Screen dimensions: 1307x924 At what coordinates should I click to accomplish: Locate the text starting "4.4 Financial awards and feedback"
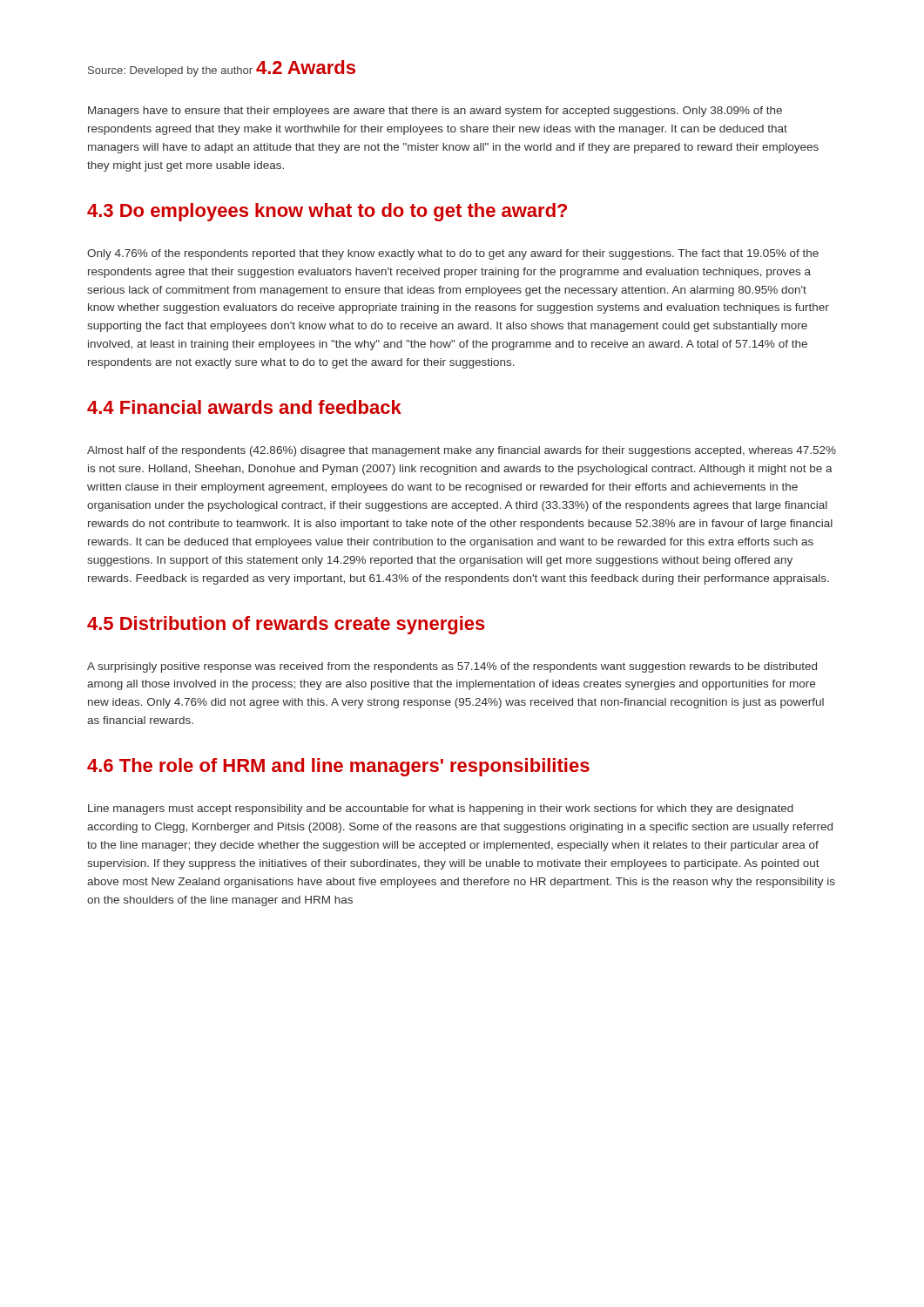244,408
